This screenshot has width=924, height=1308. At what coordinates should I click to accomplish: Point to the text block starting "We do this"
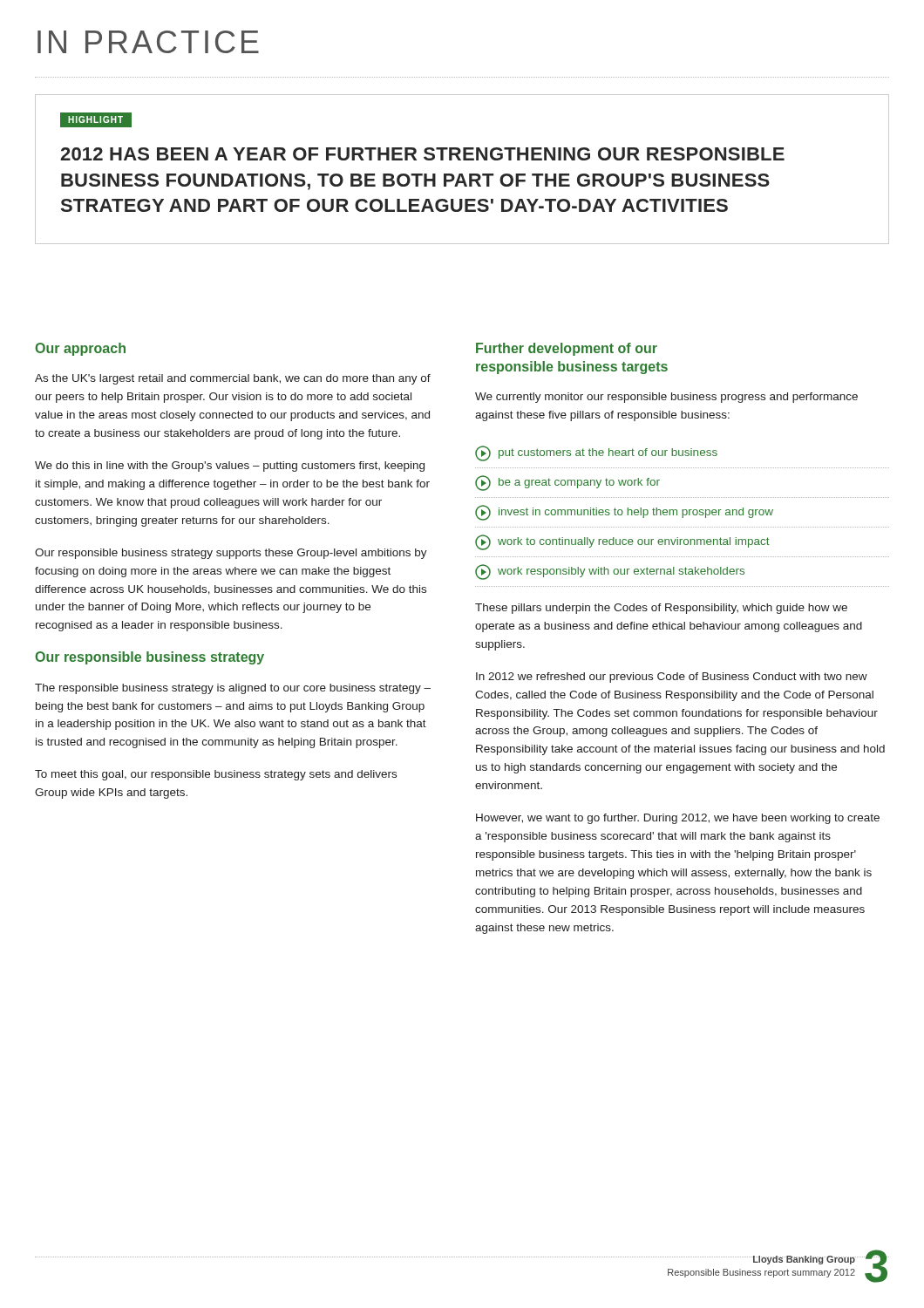click(233, 493)
